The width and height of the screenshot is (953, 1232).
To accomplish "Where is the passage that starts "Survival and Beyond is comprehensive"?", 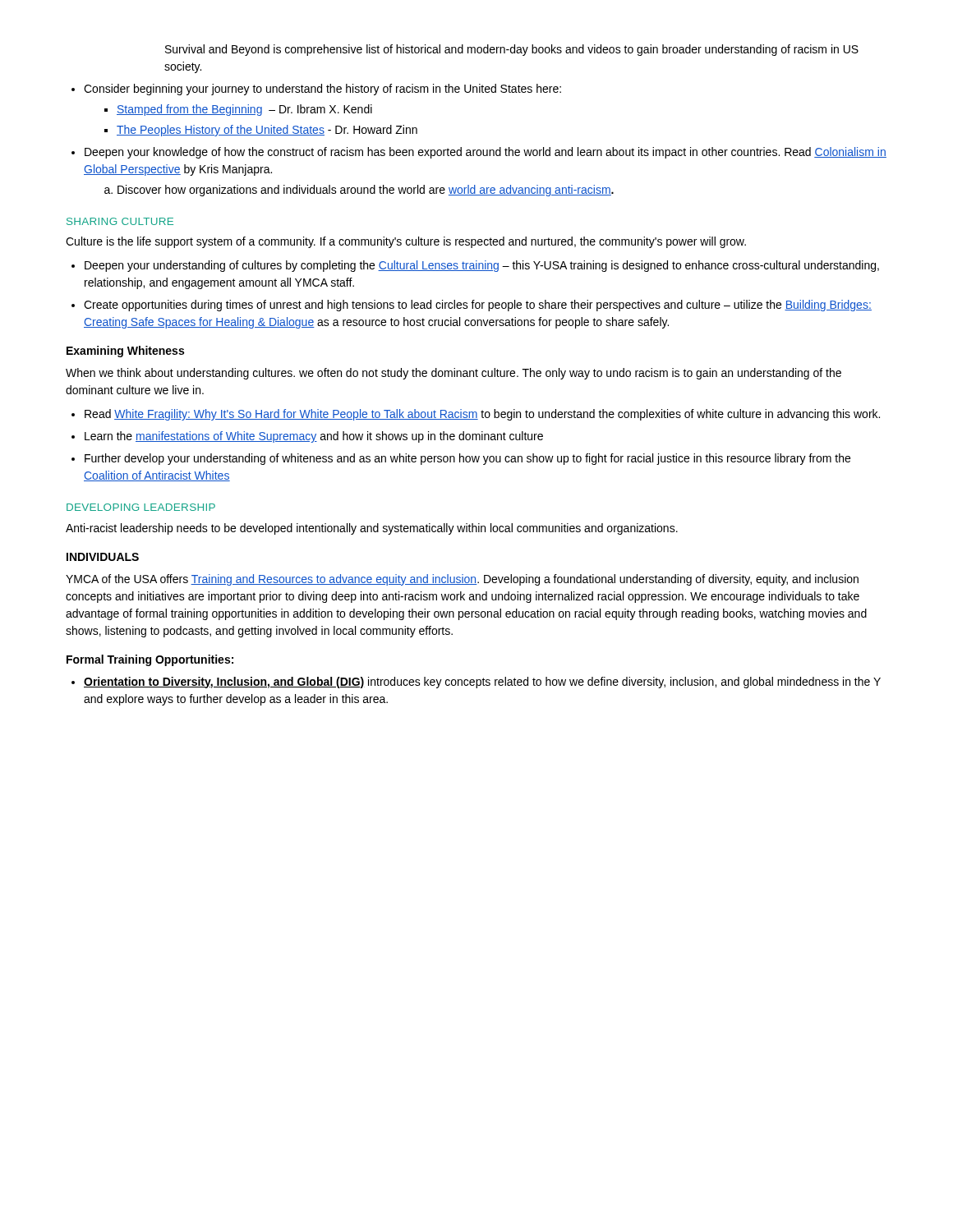I will (526, 58).
